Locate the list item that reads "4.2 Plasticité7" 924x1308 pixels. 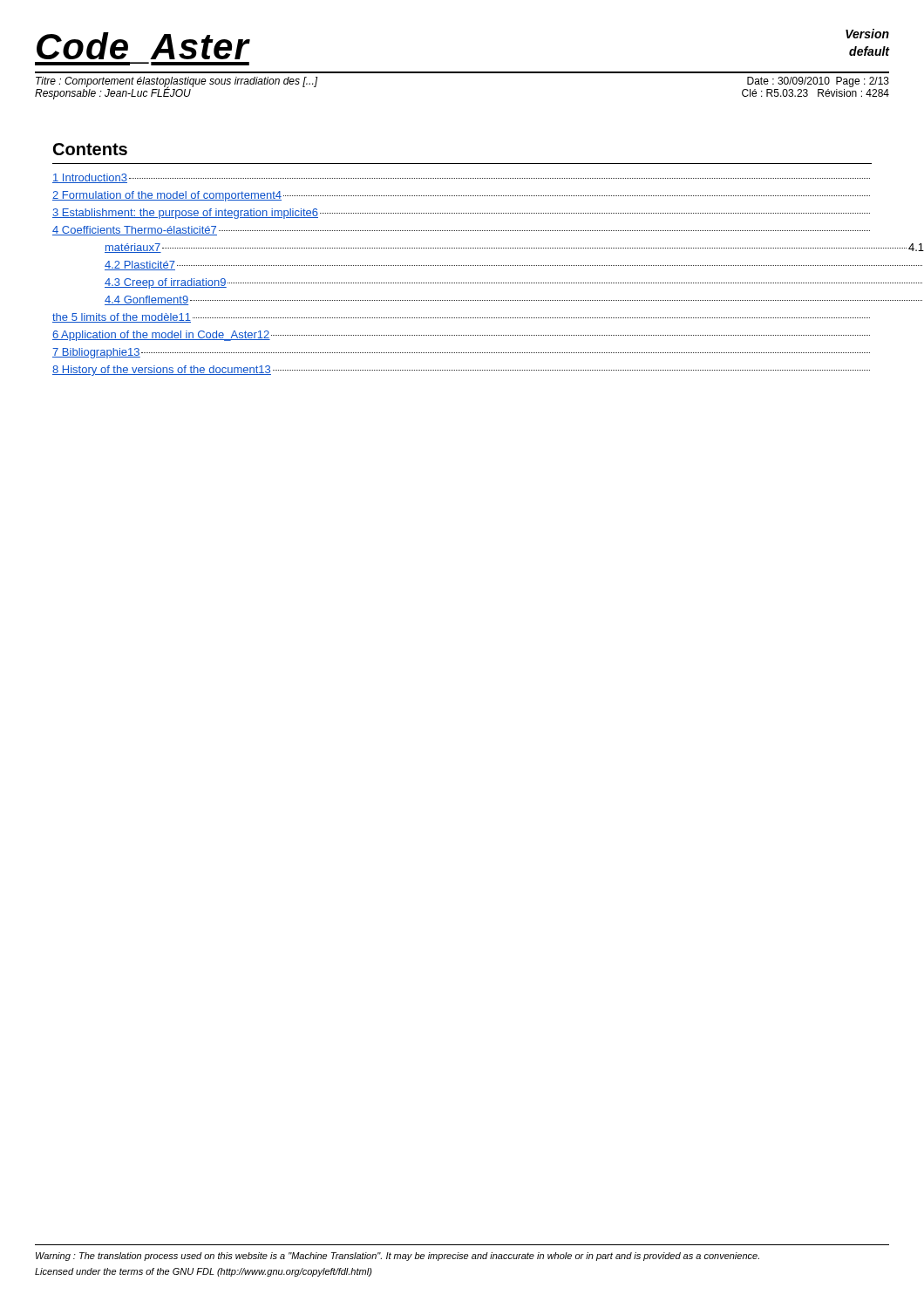513,264
